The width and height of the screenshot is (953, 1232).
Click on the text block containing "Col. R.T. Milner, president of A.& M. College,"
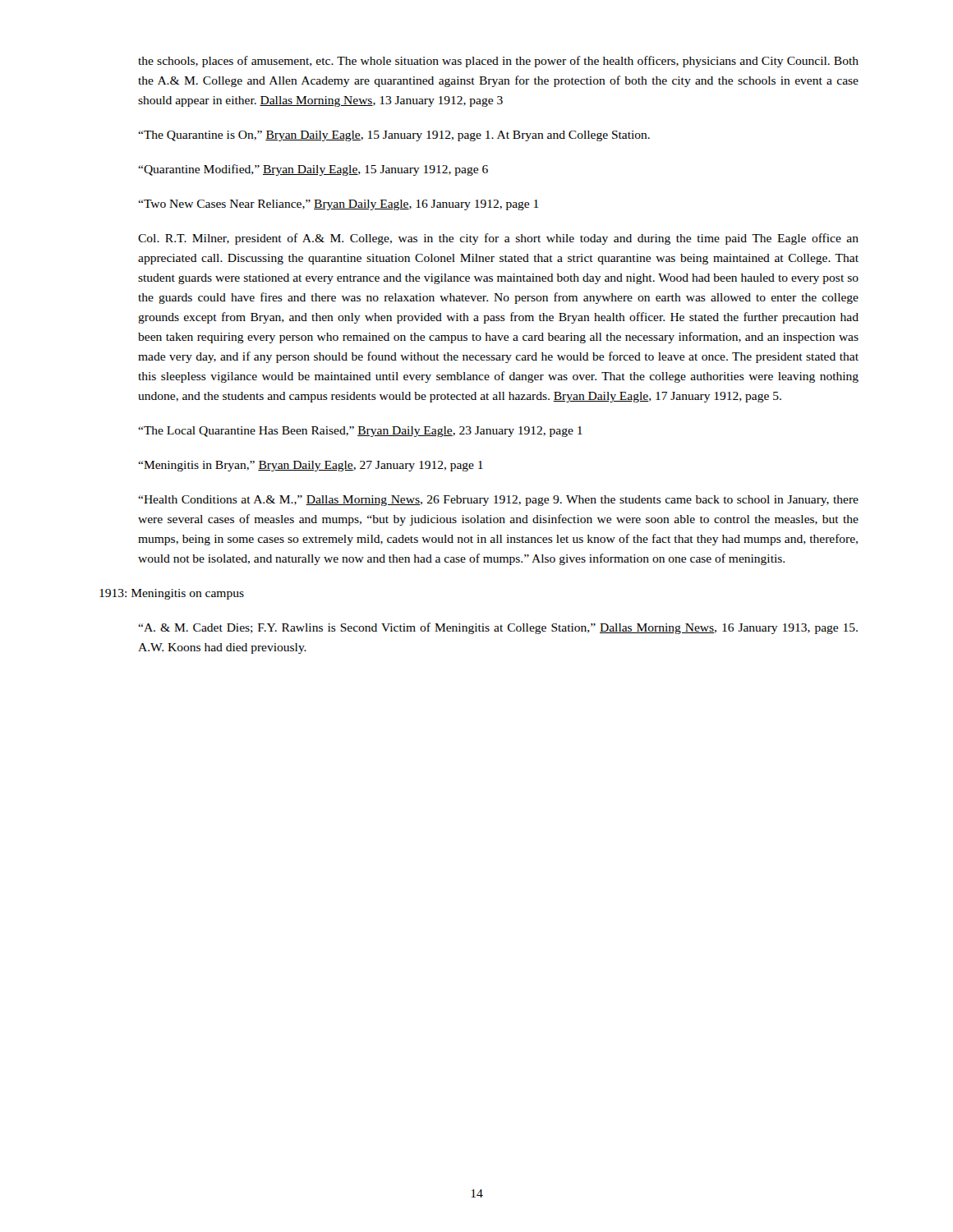[x=498, y=317]
